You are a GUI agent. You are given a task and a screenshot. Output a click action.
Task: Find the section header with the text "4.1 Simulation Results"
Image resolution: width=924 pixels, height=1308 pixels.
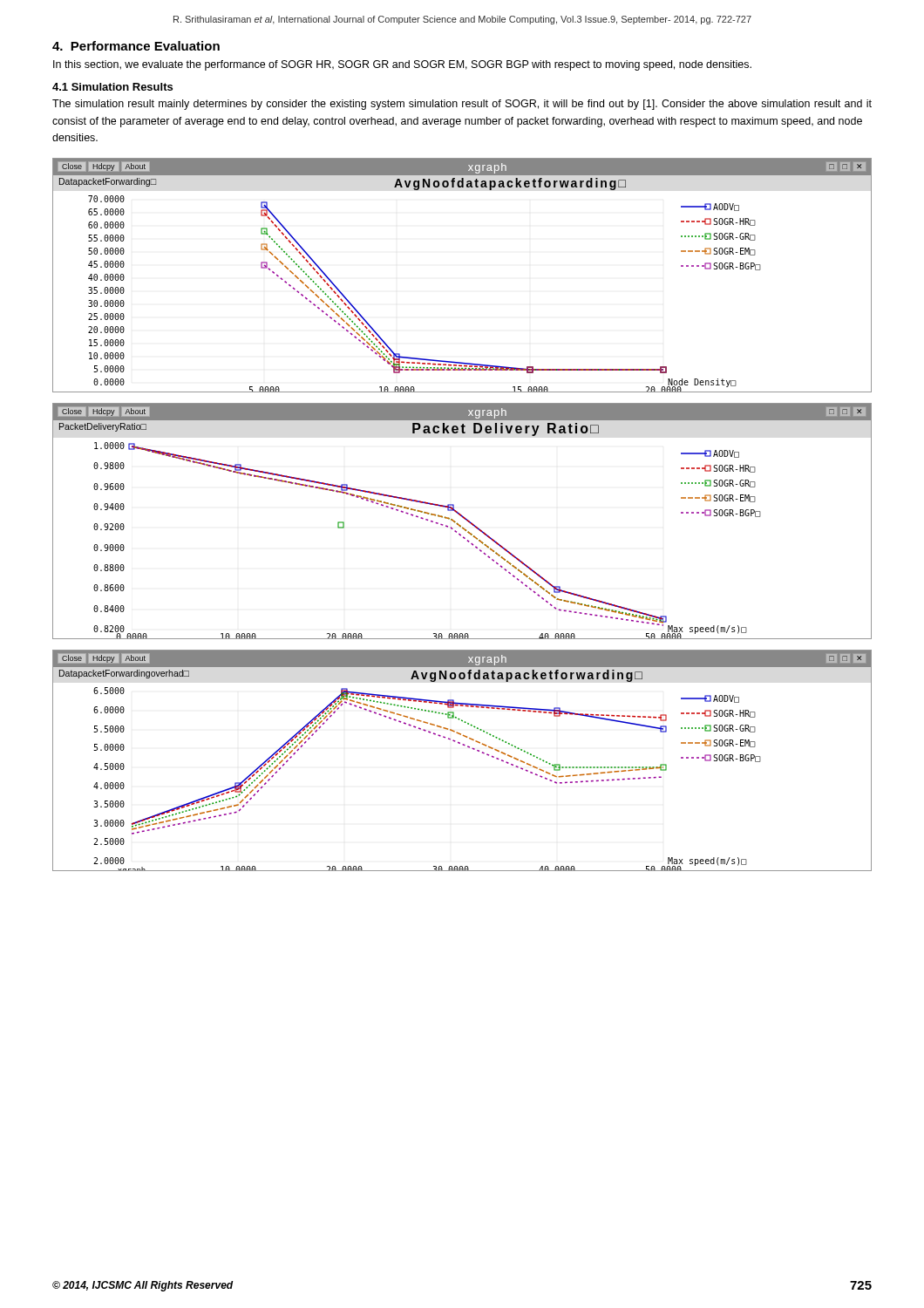[113, 87]
